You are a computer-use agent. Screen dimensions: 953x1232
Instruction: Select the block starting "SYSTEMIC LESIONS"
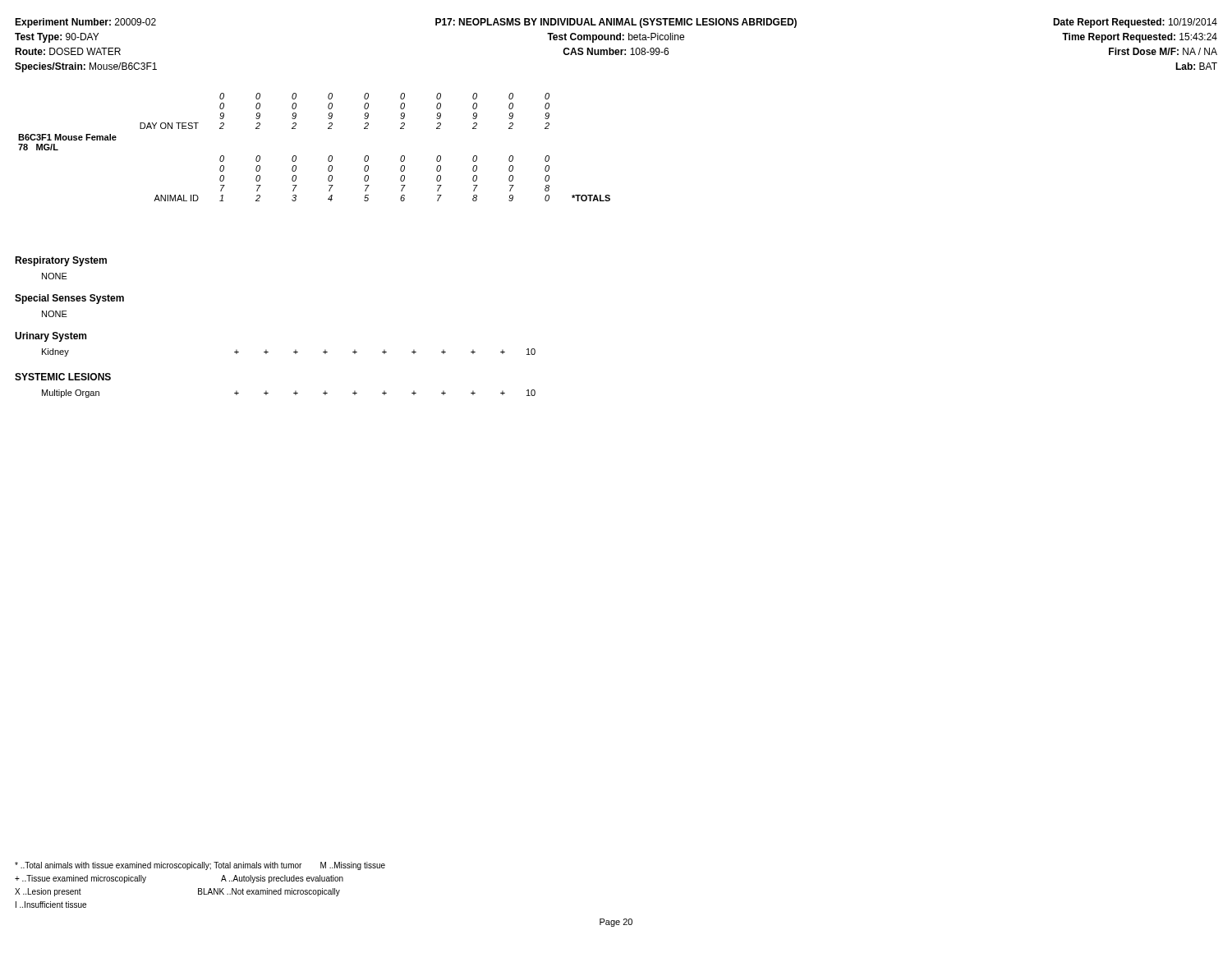pyautogui.click(x=63, y=377)
